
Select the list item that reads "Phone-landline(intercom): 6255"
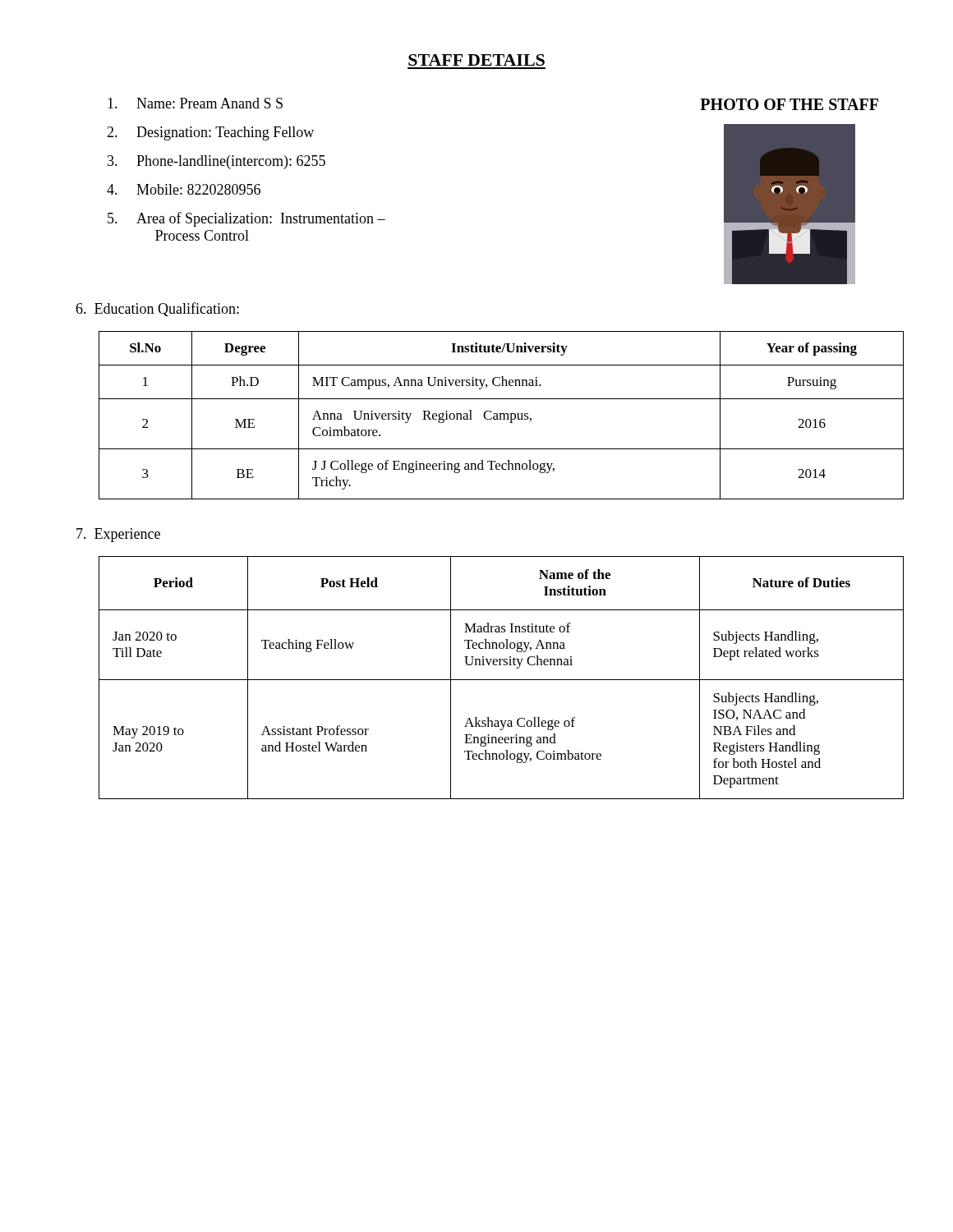(231, 161)
